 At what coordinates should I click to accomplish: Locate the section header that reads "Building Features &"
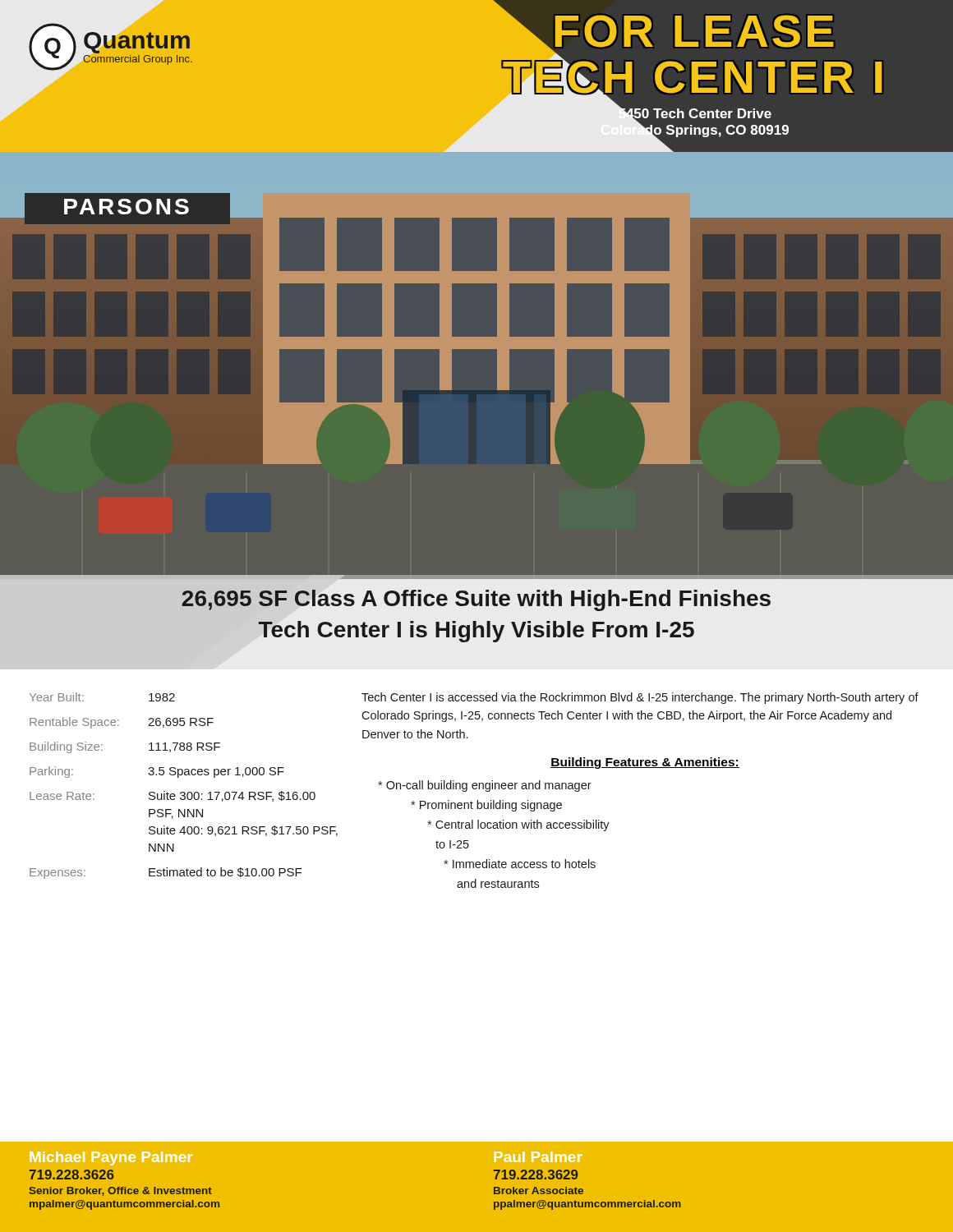pyautogui.click(x=645, y=762)
